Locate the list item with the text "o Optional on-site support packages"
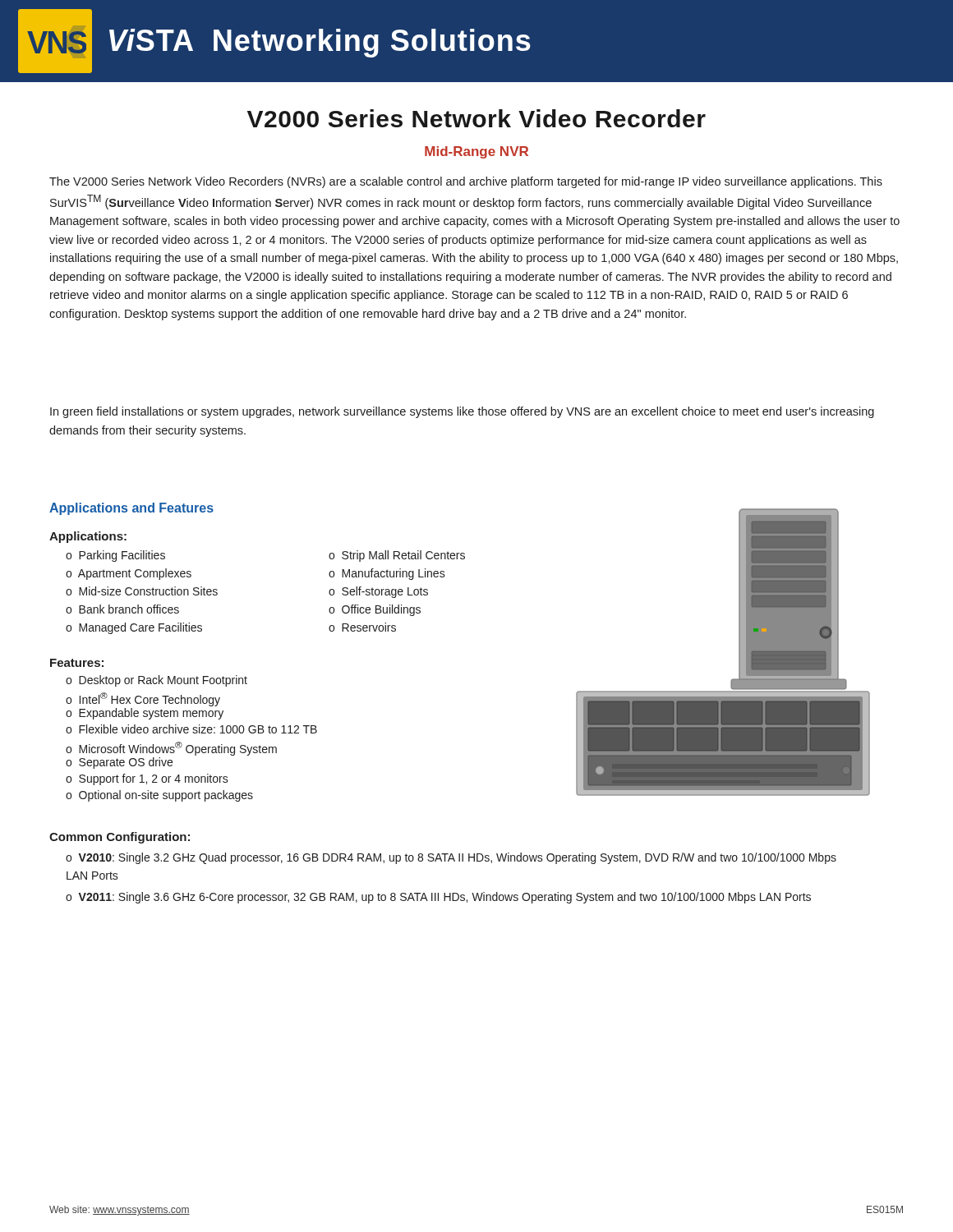This screenshot has width=953, height=1232. click(x=159, y=795)
